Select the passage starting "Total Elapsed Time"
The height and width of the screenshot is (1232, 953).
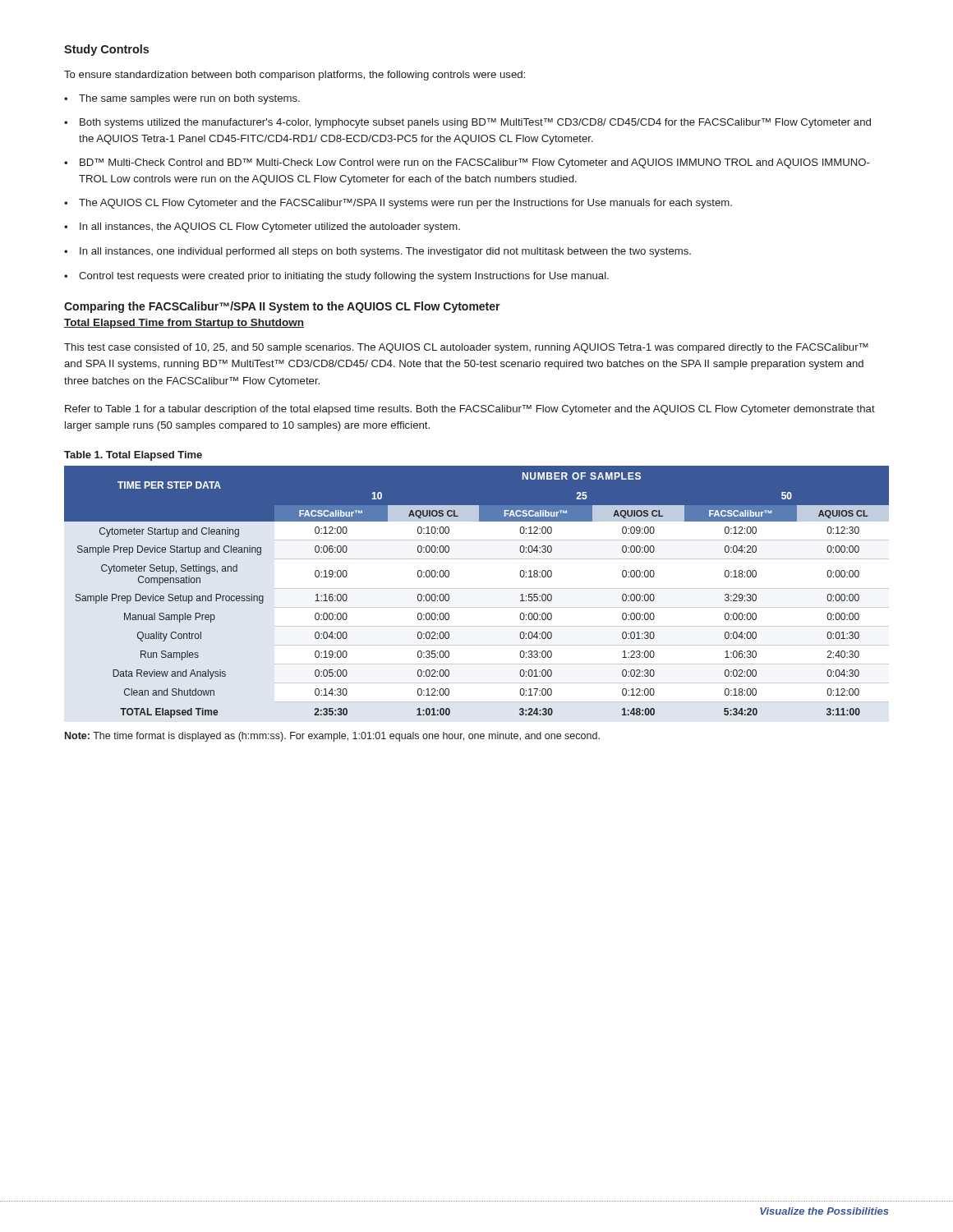(x=184, y=324)
